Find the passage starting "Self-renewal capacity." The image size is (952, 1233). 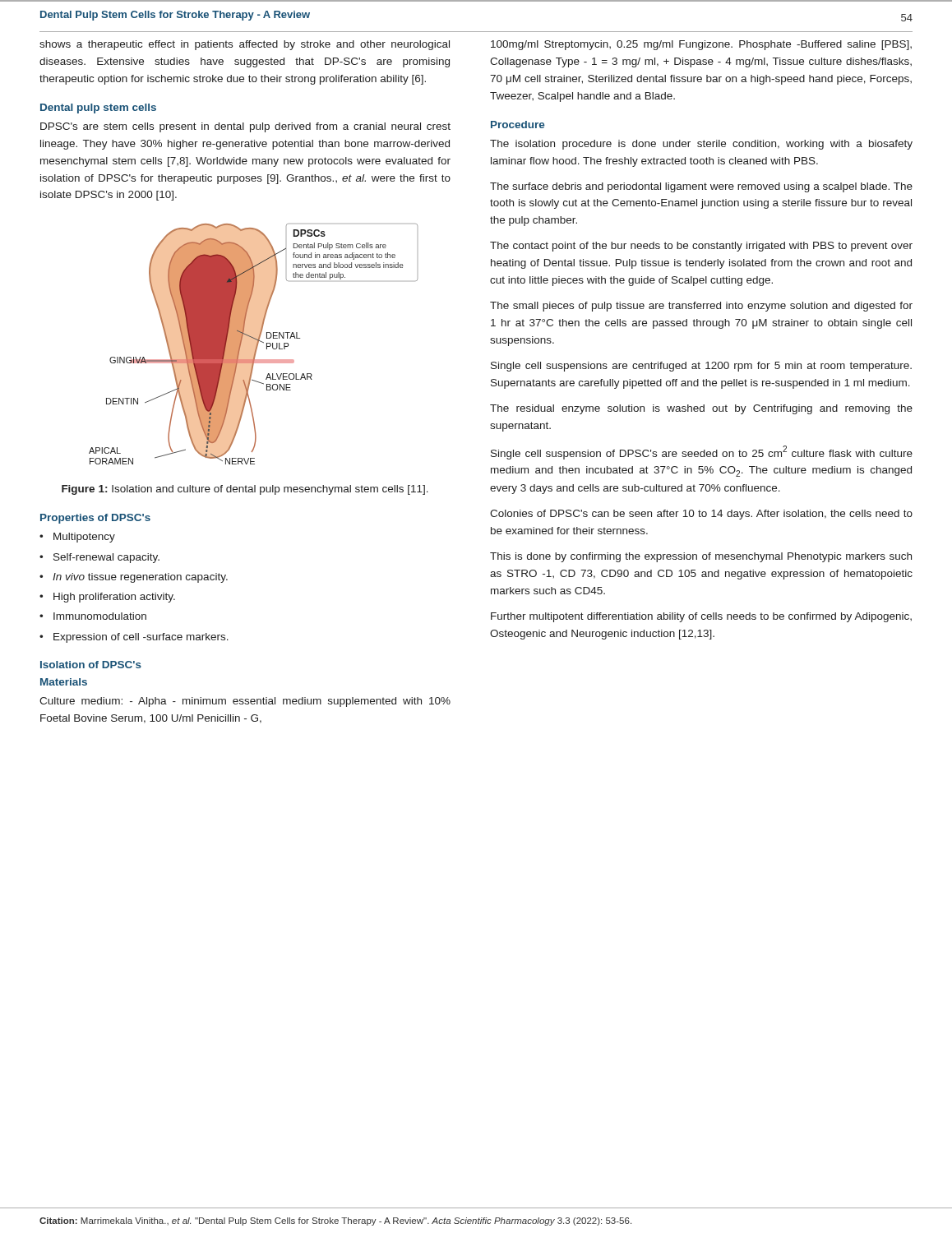[x=106, y=557]
